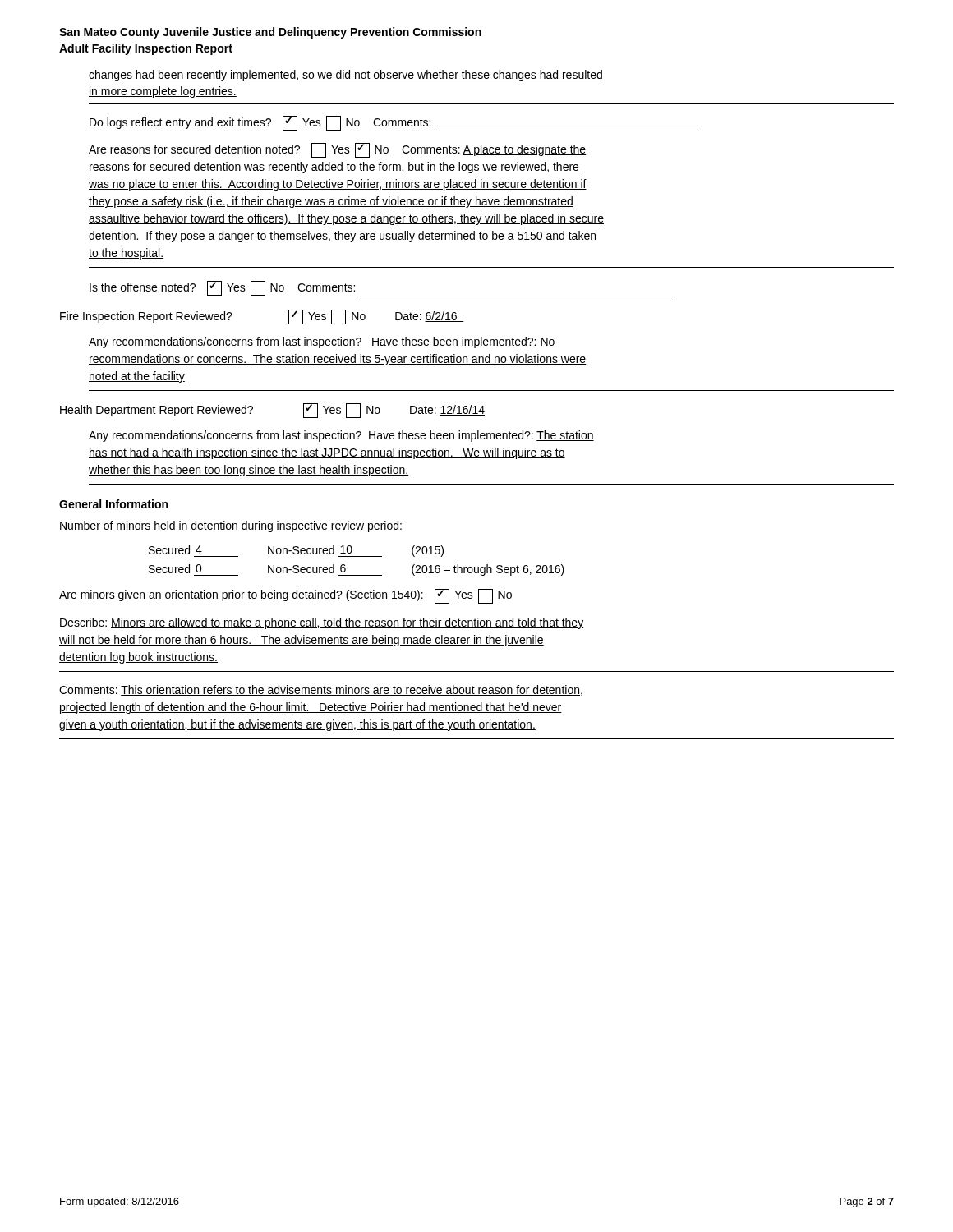Find the block on this page that starts "Are minors given an orientation"

[286, 596]
